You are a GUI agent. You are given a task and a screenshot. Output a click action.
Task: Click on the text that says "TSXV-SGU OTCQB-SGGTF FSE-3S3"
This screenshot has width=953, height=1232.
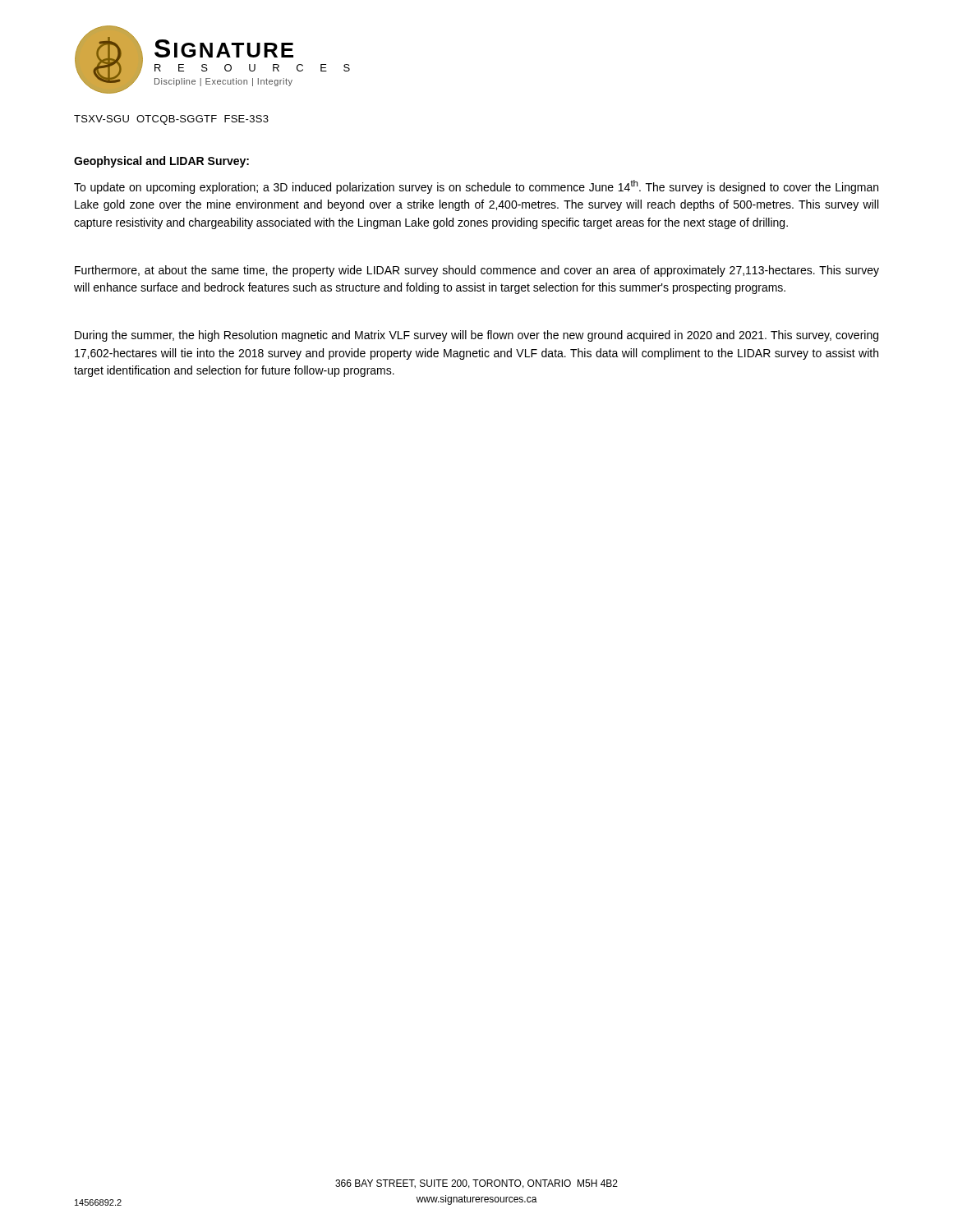coord(171,119)
